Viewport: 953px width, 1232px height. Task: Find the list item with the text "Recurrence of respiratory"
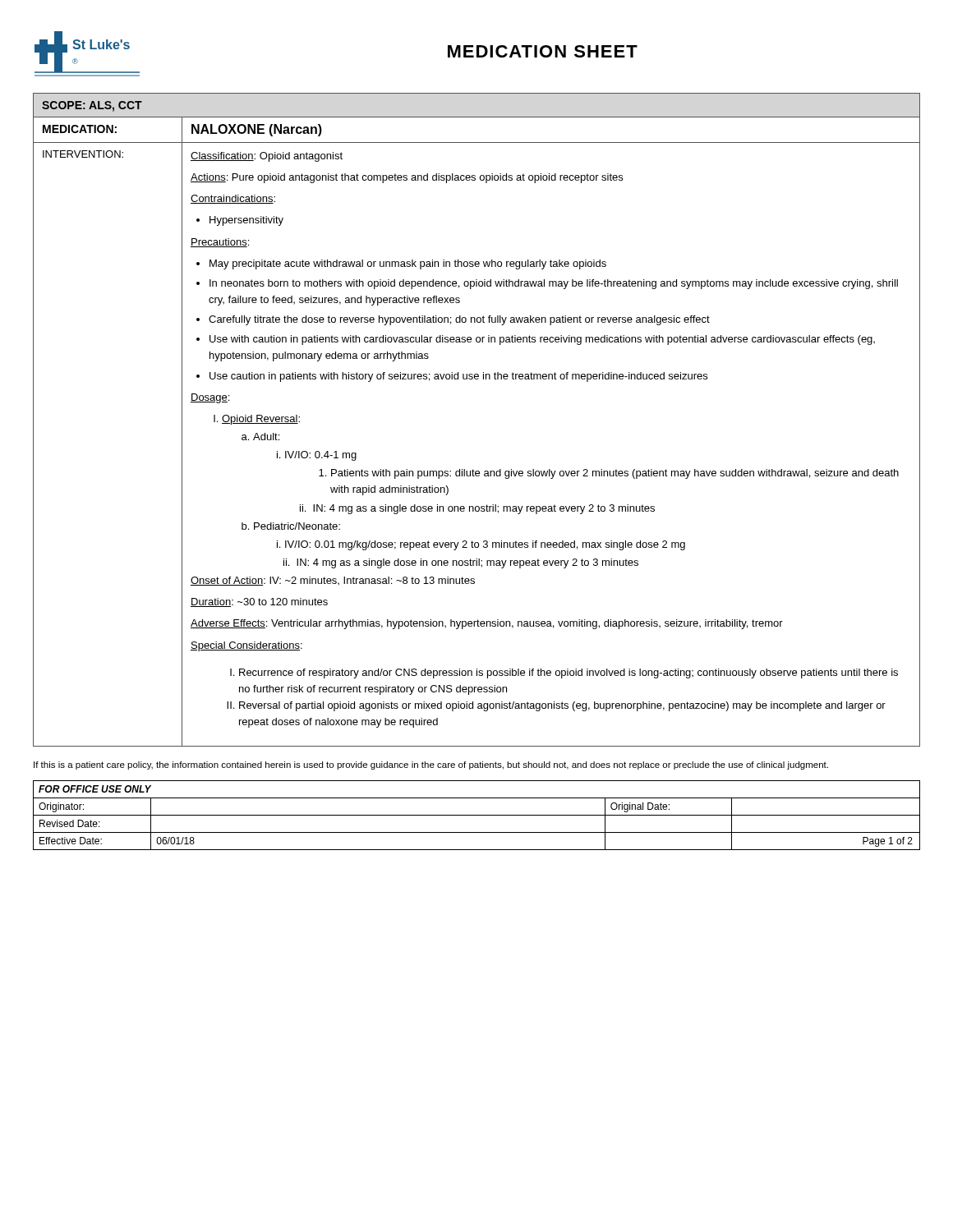point(568,680)
